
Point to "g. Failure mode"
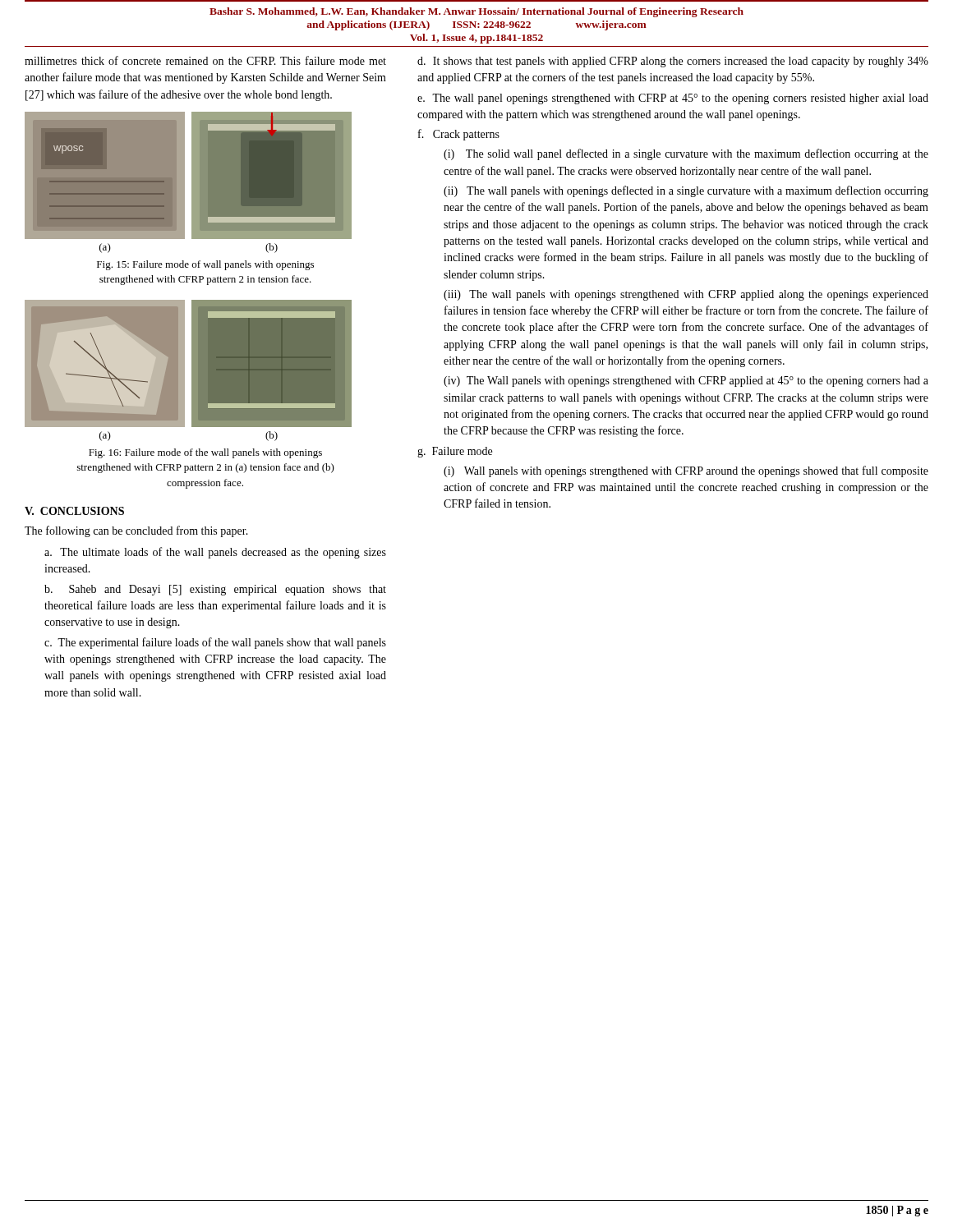(x=455, y=451)
